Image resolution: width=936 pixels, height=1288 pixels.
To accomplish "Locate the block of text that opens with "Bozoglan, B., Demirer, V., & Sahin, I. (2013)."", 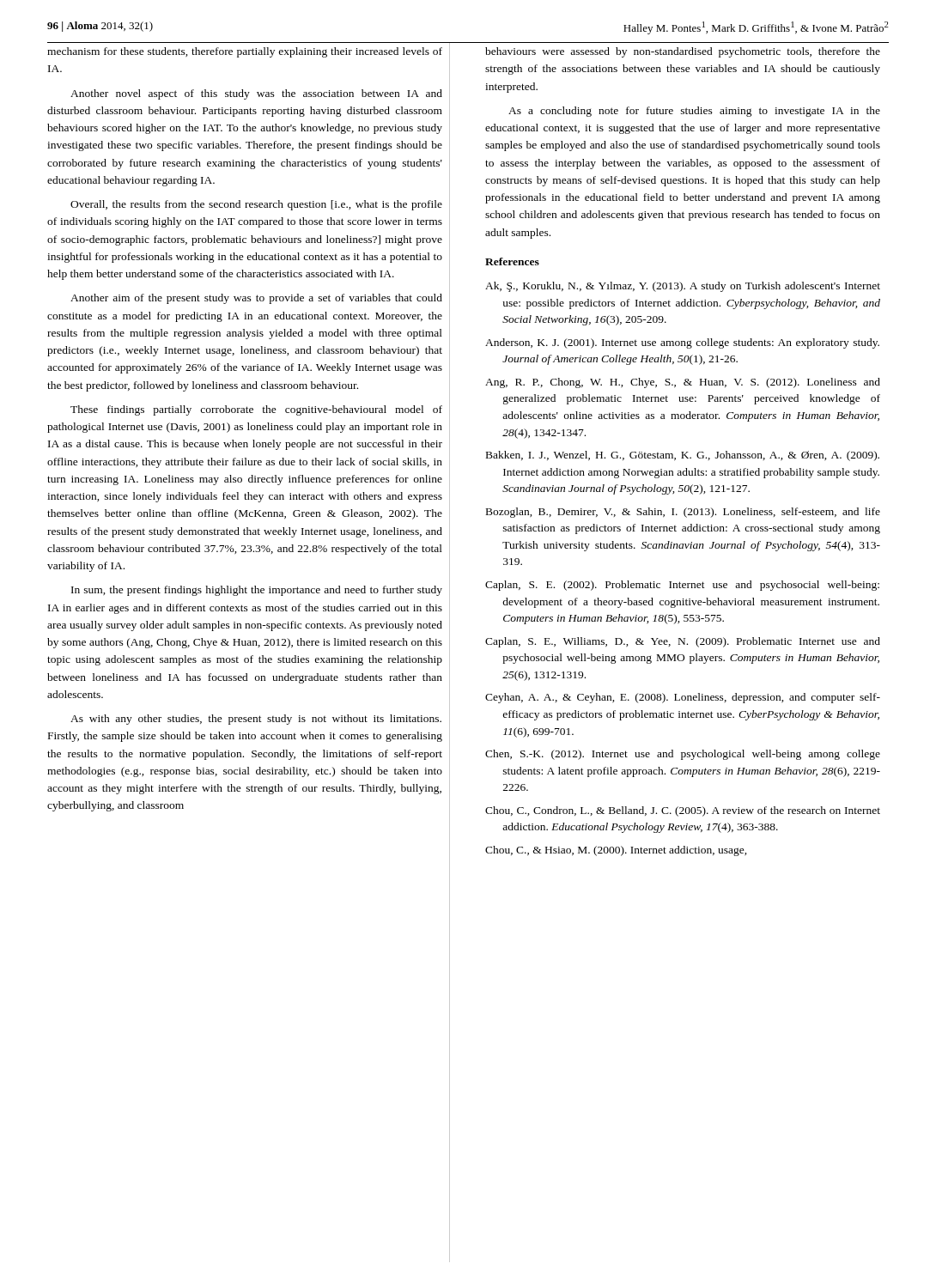I will tap(683, 536).
